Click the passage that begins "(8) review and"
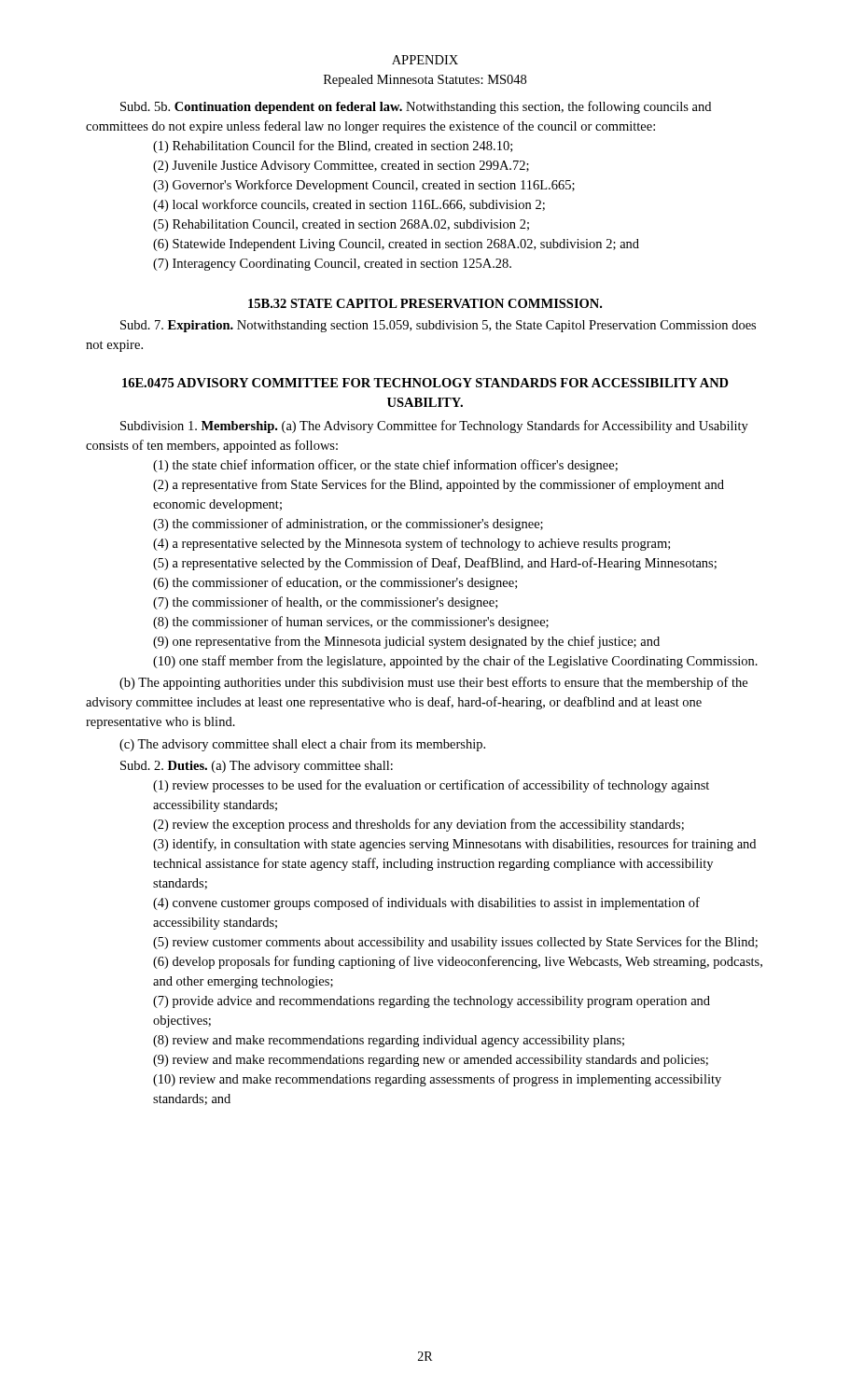The image size is (850, 1400). 389,1040
